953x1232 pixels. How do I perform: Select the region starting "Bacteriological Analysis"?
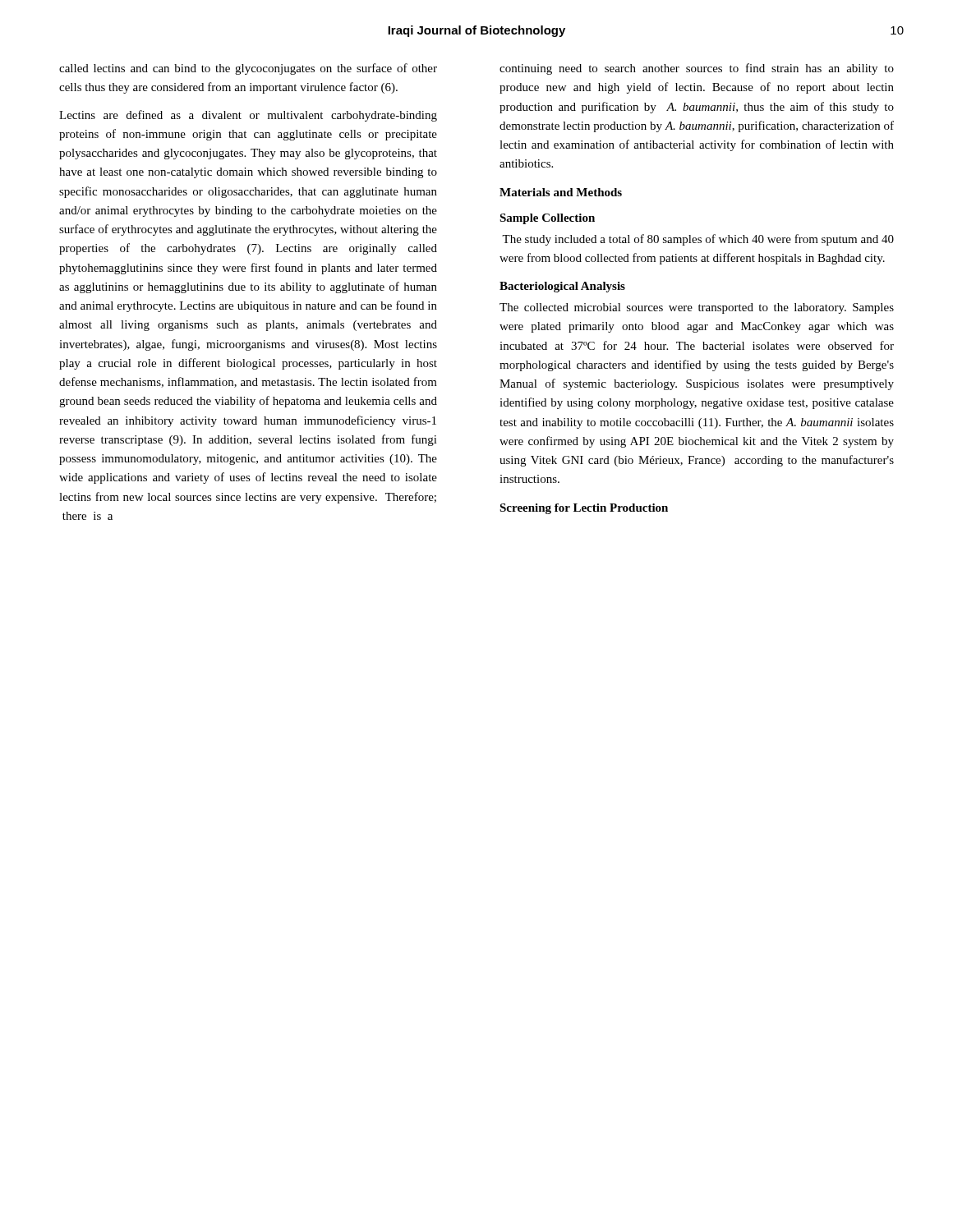562,286
